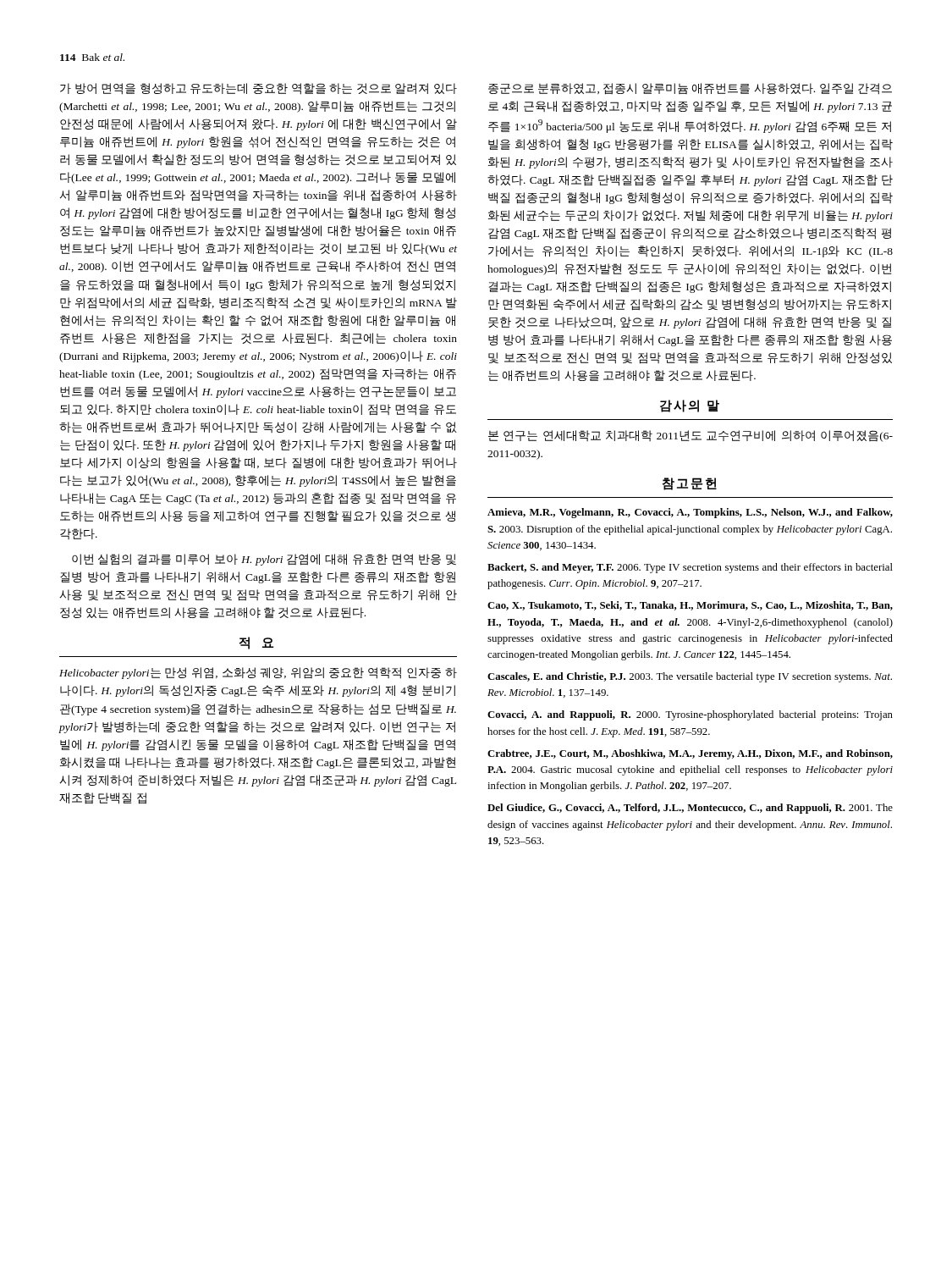Select the block starting "본 연구는 연세대학교 치과대학 2011년도 교수연구비에 의하여 이루어졌음(6-2011-0032)."
This screenshot has width=952, height=1270.
coord(690,445)
